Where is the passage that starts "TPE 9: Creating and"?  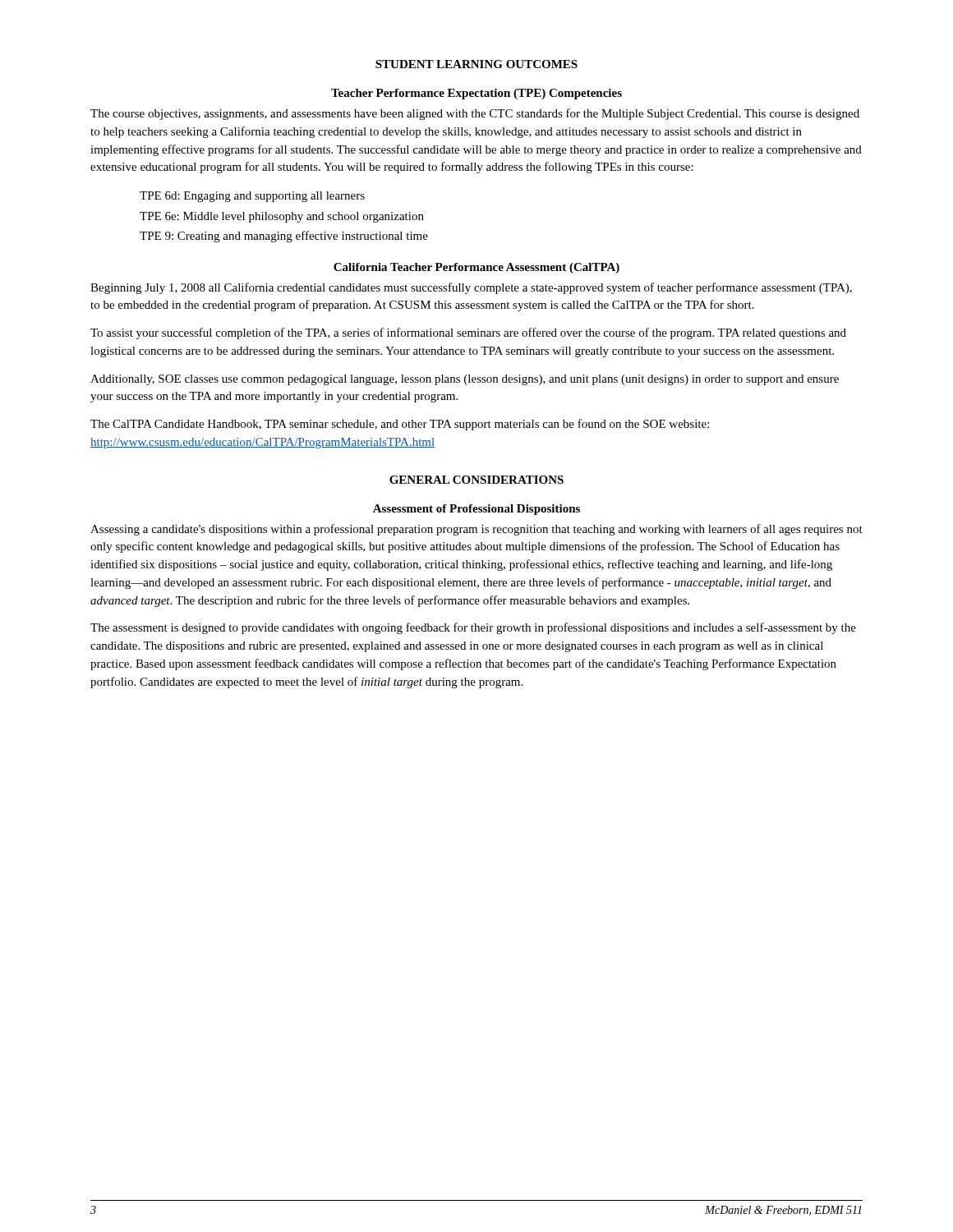click(284, 236)
